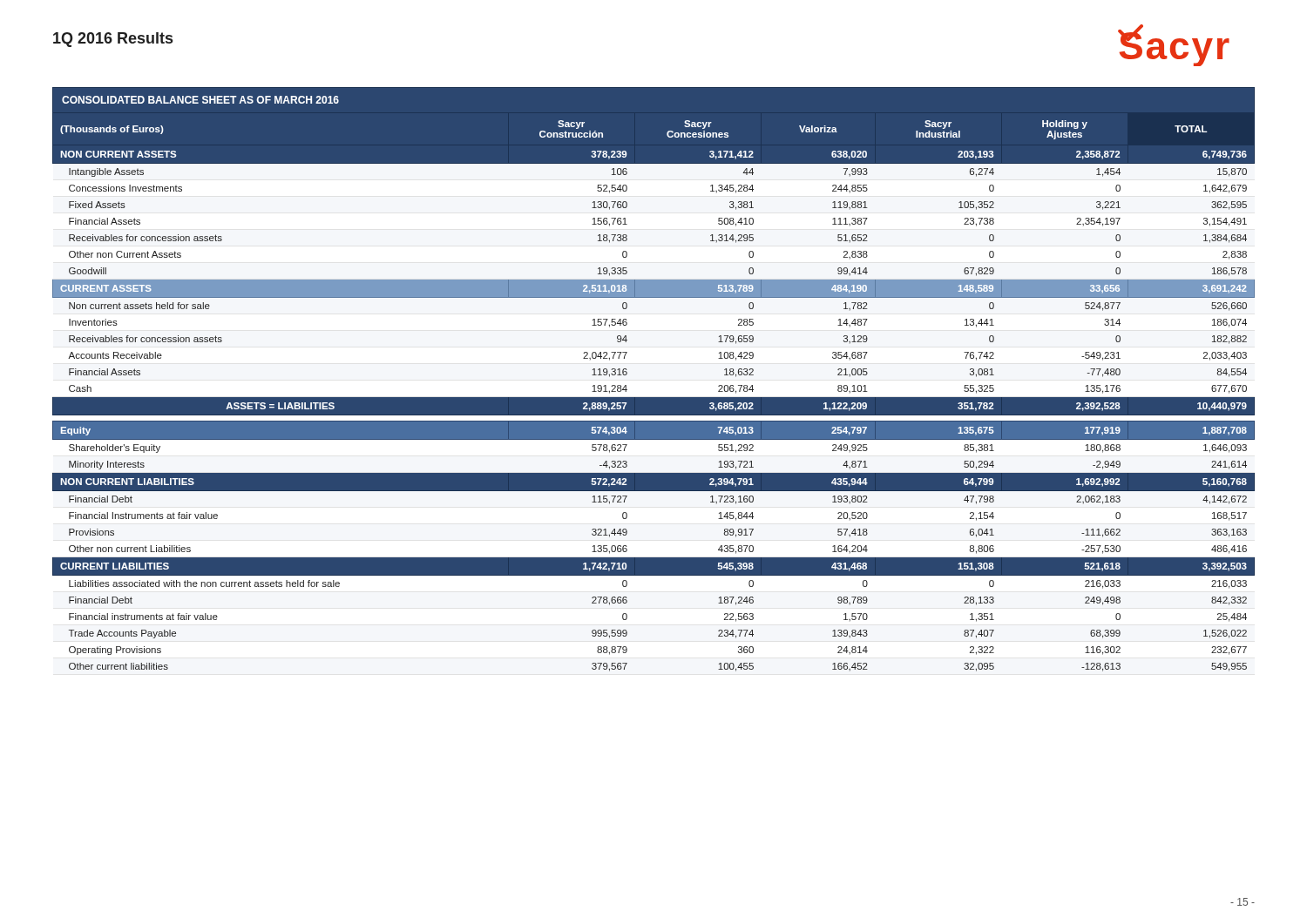The width and height of the screenshot is (1307, 924).
Task: Select the passage starting "1Q 2016 Results"
Action: click(113, 38)
